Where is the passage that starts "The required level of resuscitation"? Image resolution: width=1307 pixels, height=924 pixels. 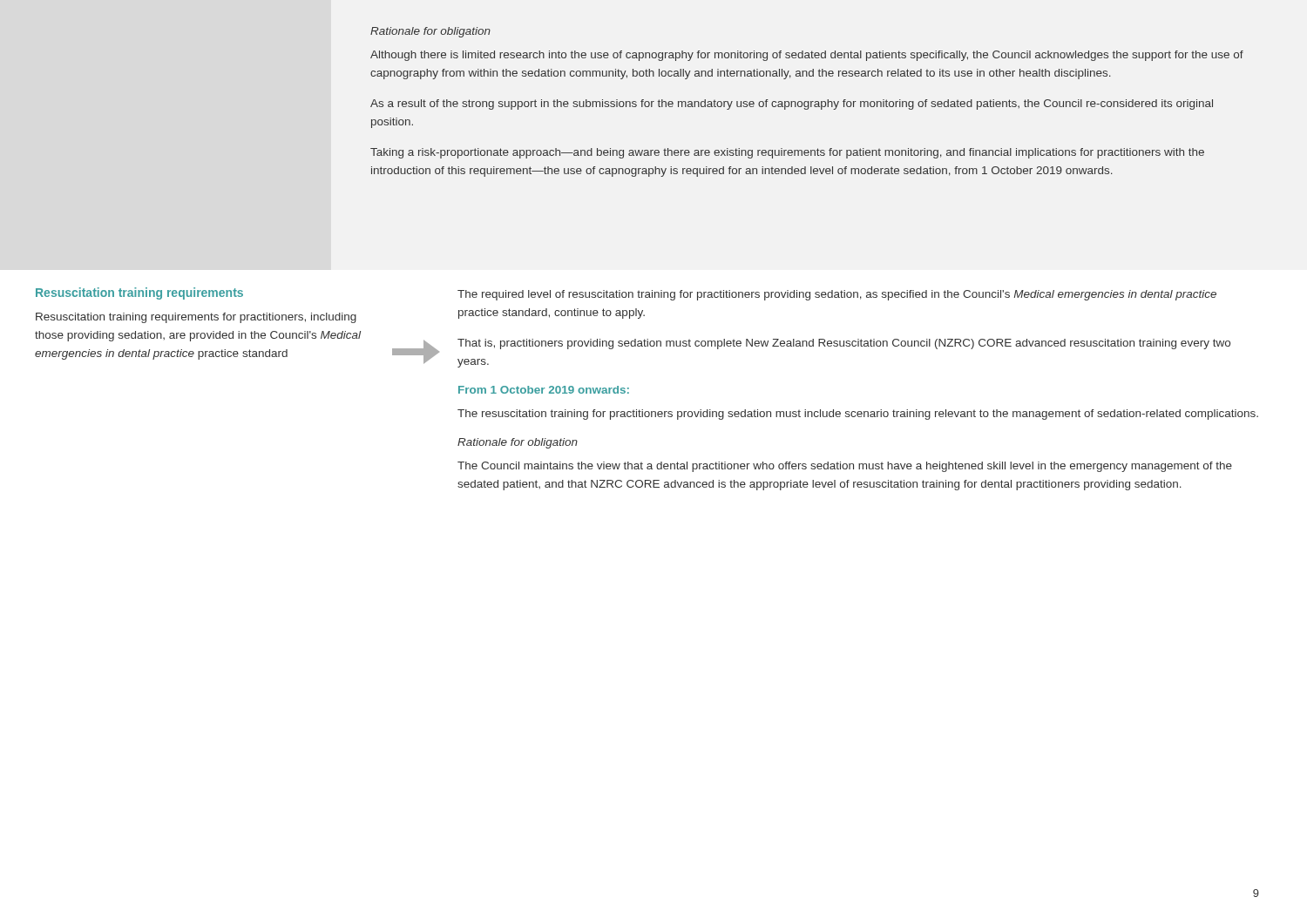pos(837,303)
